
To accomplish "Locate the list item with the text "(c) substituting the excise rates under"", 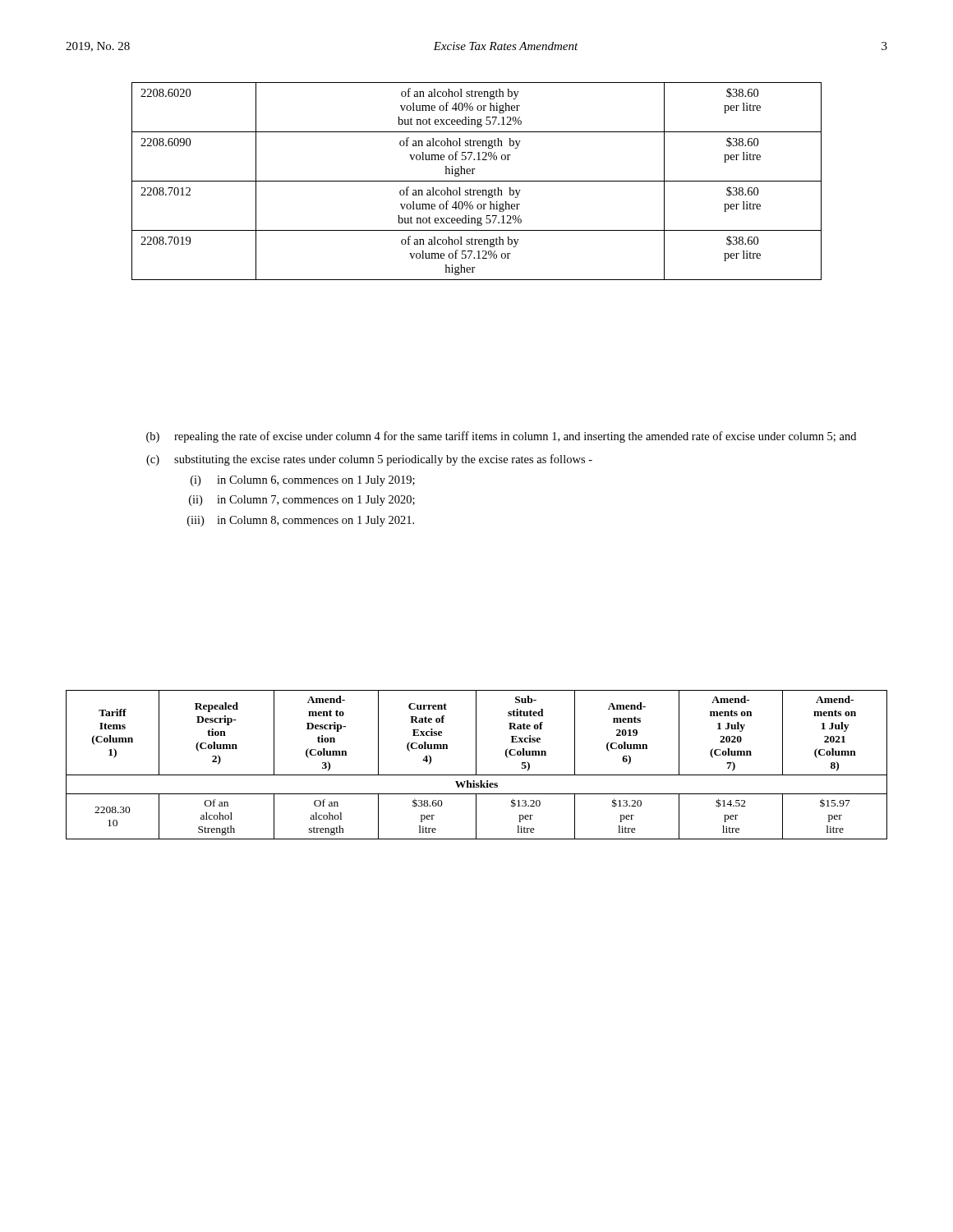I will [362, 460].
